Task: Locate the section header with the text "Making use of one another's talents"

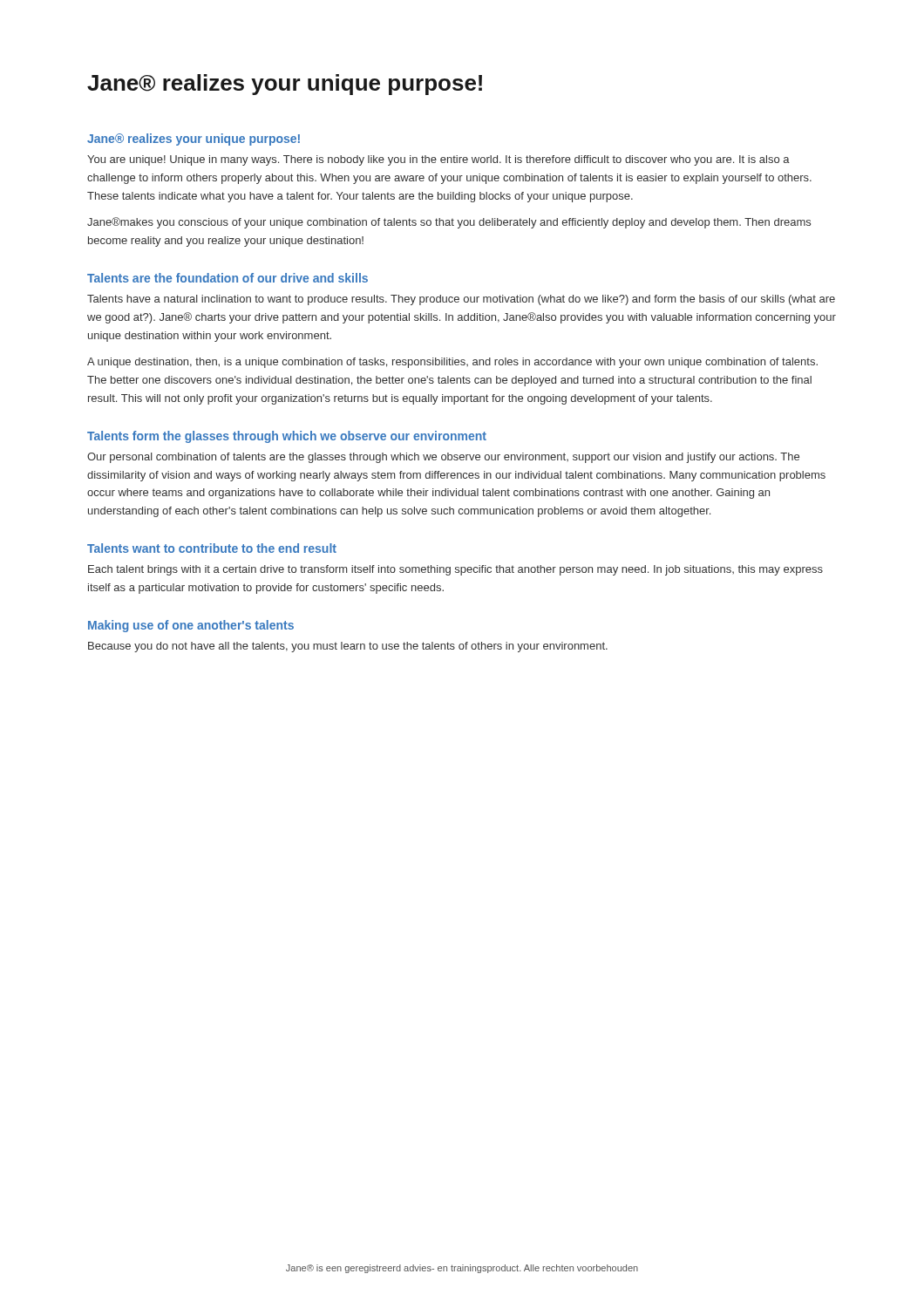Action: [x=191, y=626]
